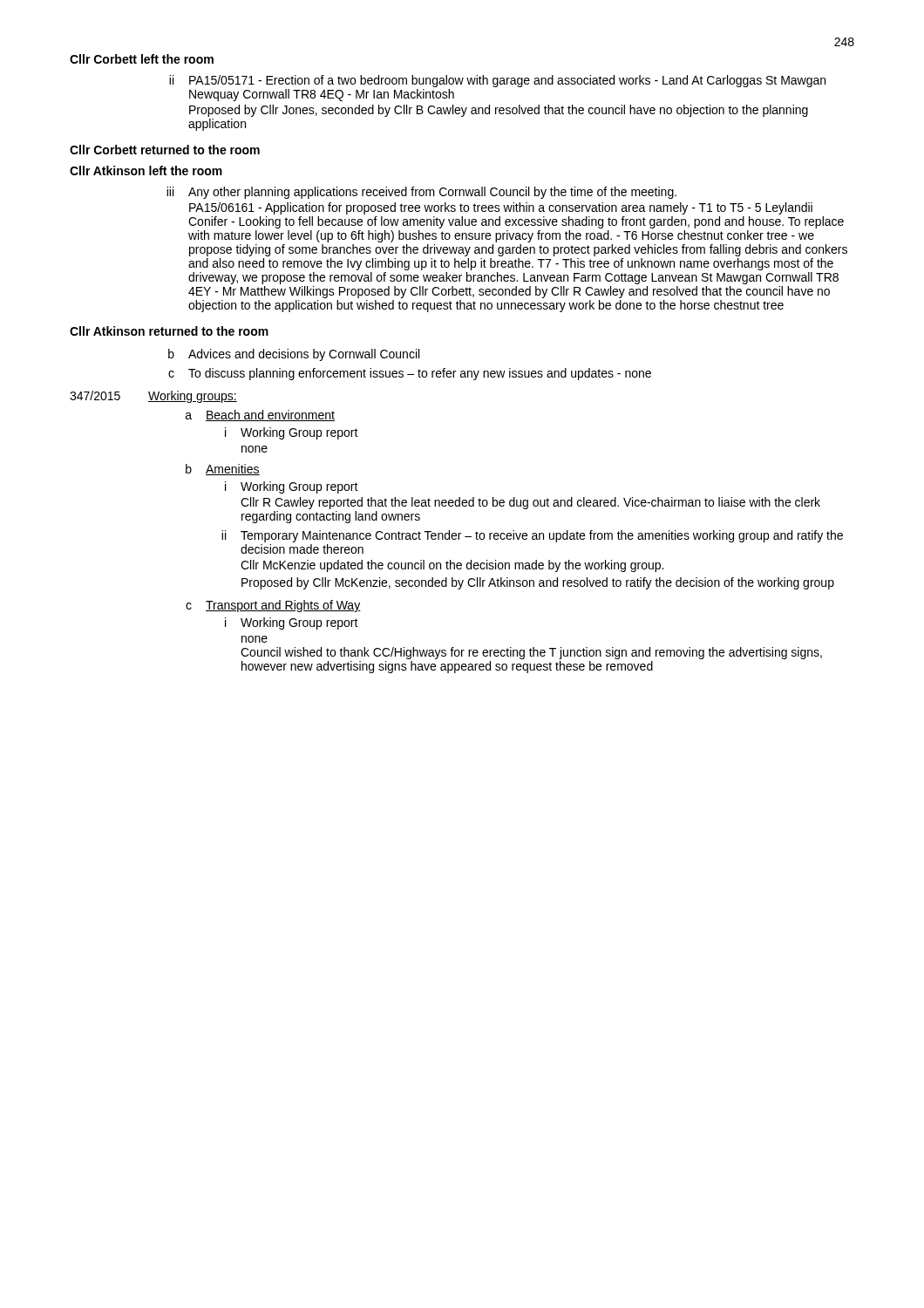
Task: Find "a Beach and environment" on this page
Action: point(260,416)
